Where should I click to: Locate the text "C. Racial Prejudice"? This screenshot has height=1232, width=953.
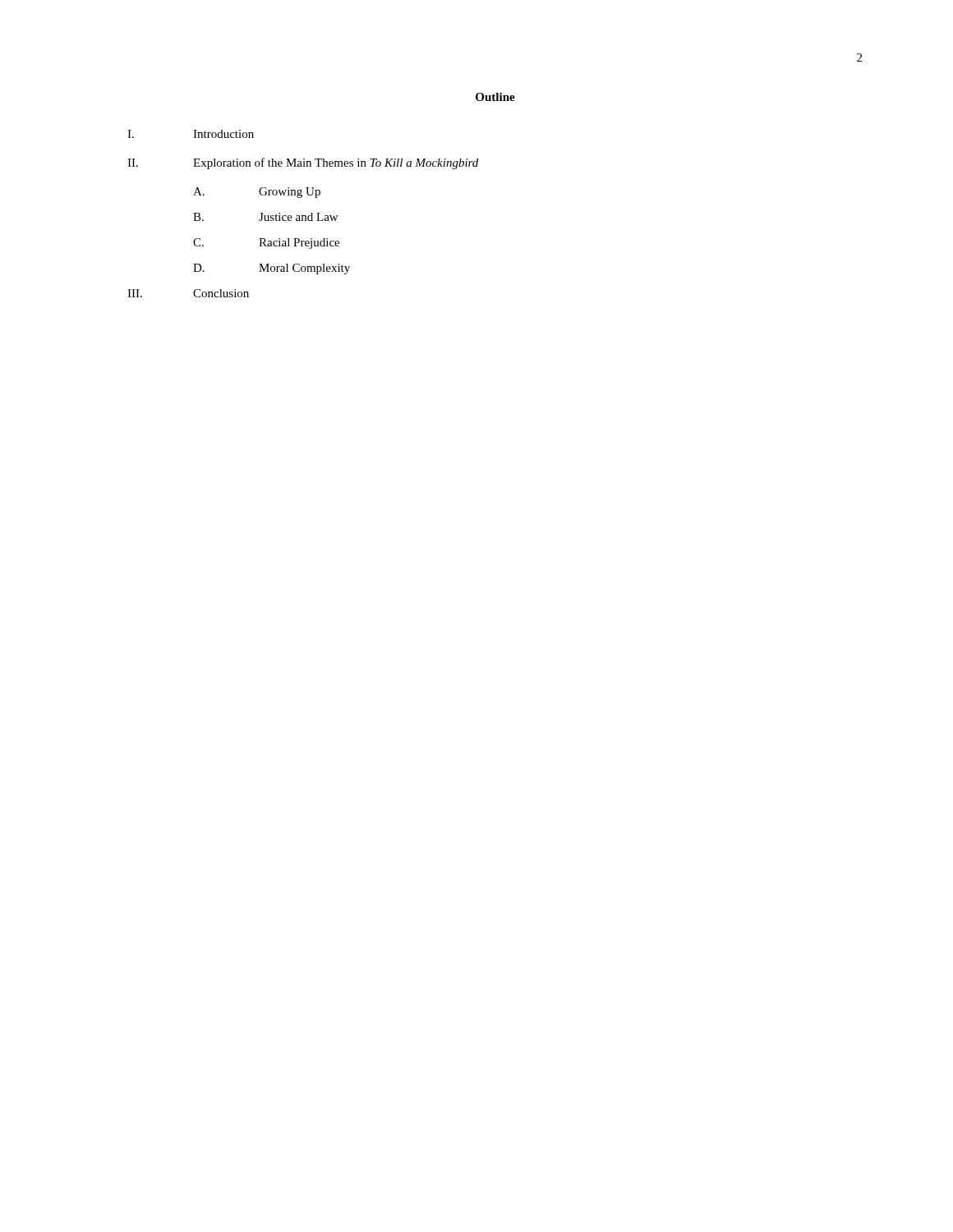267,243
